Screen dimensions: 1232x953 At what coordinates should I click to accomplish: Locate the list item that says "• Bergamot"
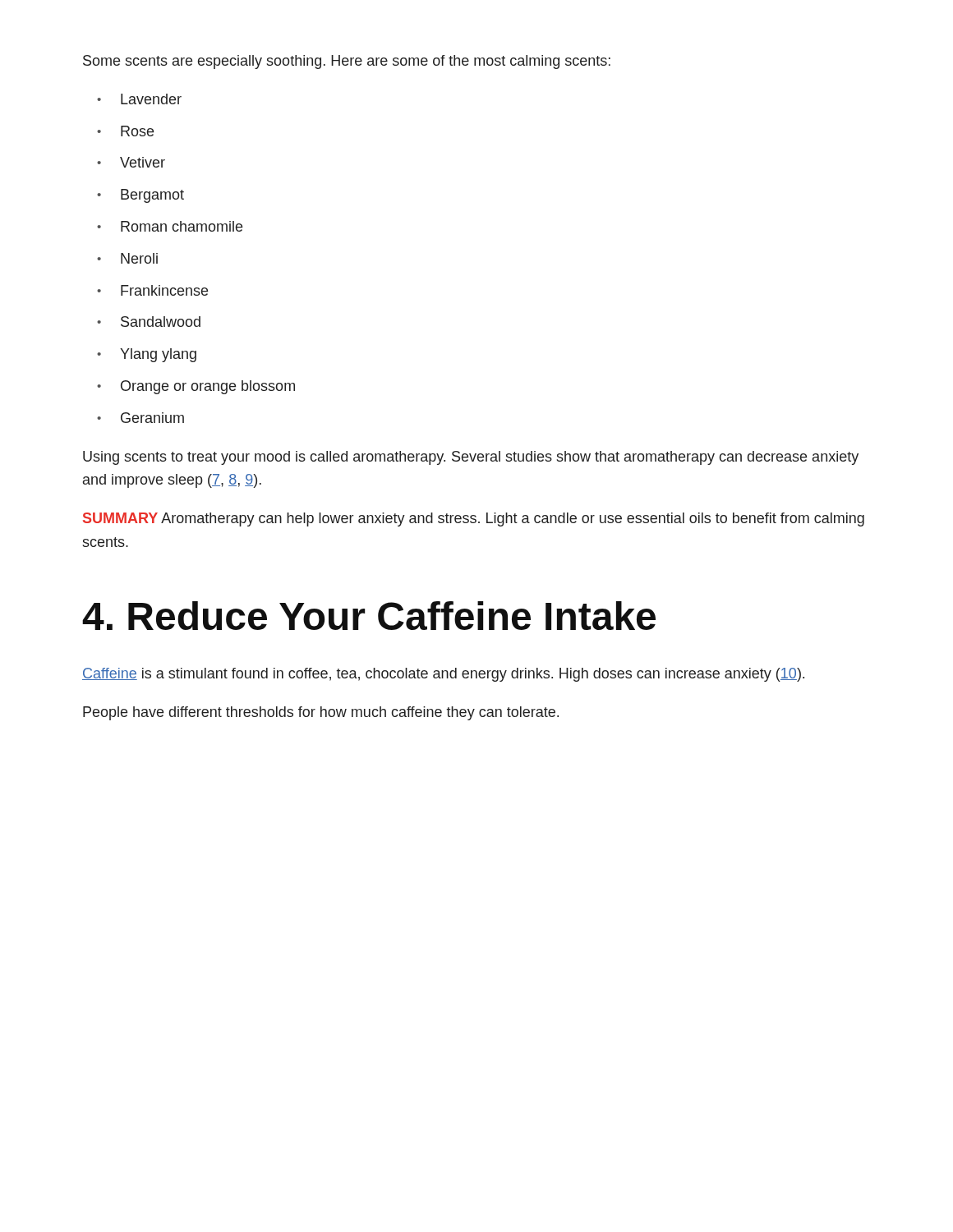pos(140,195)
